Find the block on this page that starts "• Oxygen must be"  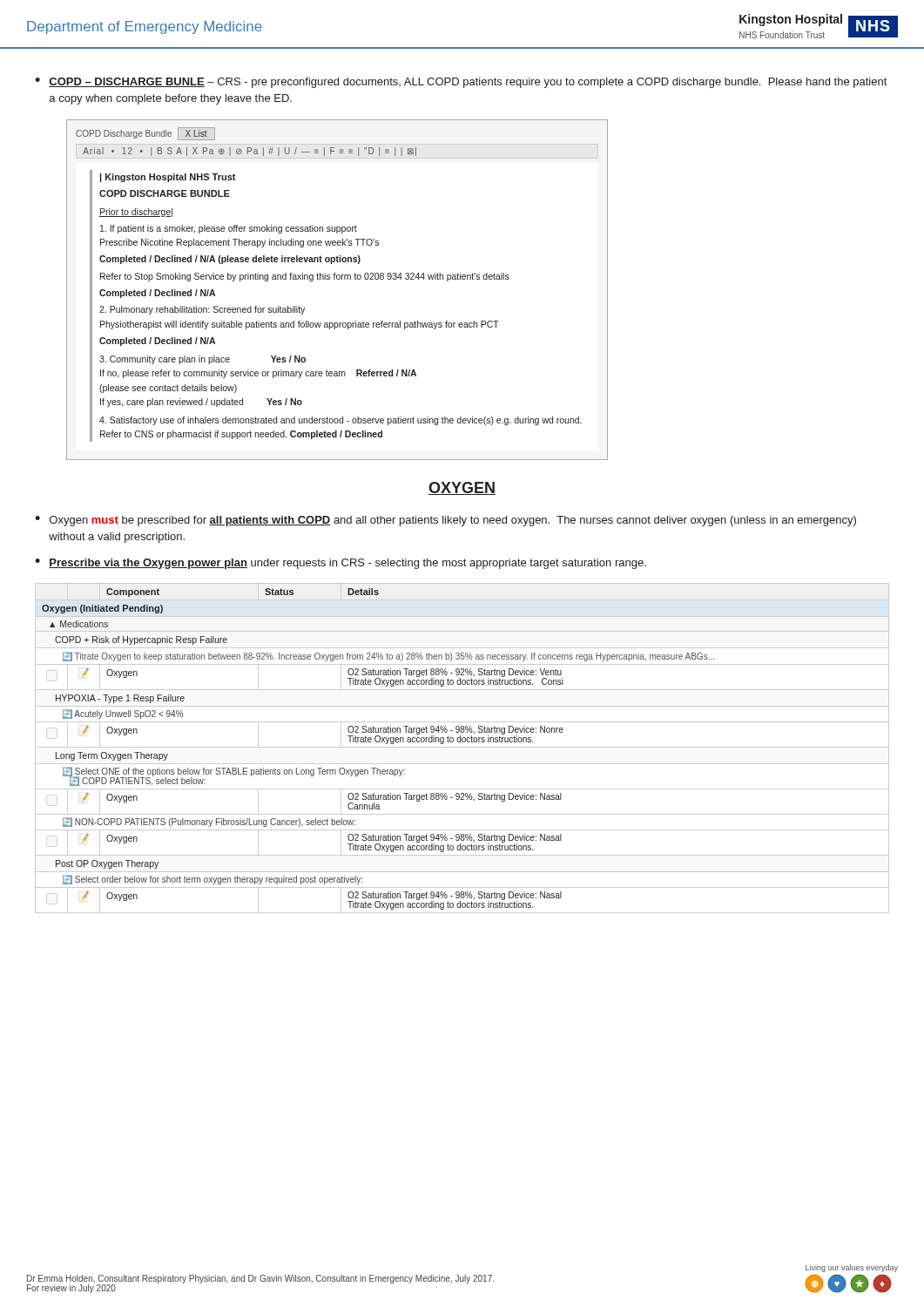pyautogui.click(x=462, y=528)
